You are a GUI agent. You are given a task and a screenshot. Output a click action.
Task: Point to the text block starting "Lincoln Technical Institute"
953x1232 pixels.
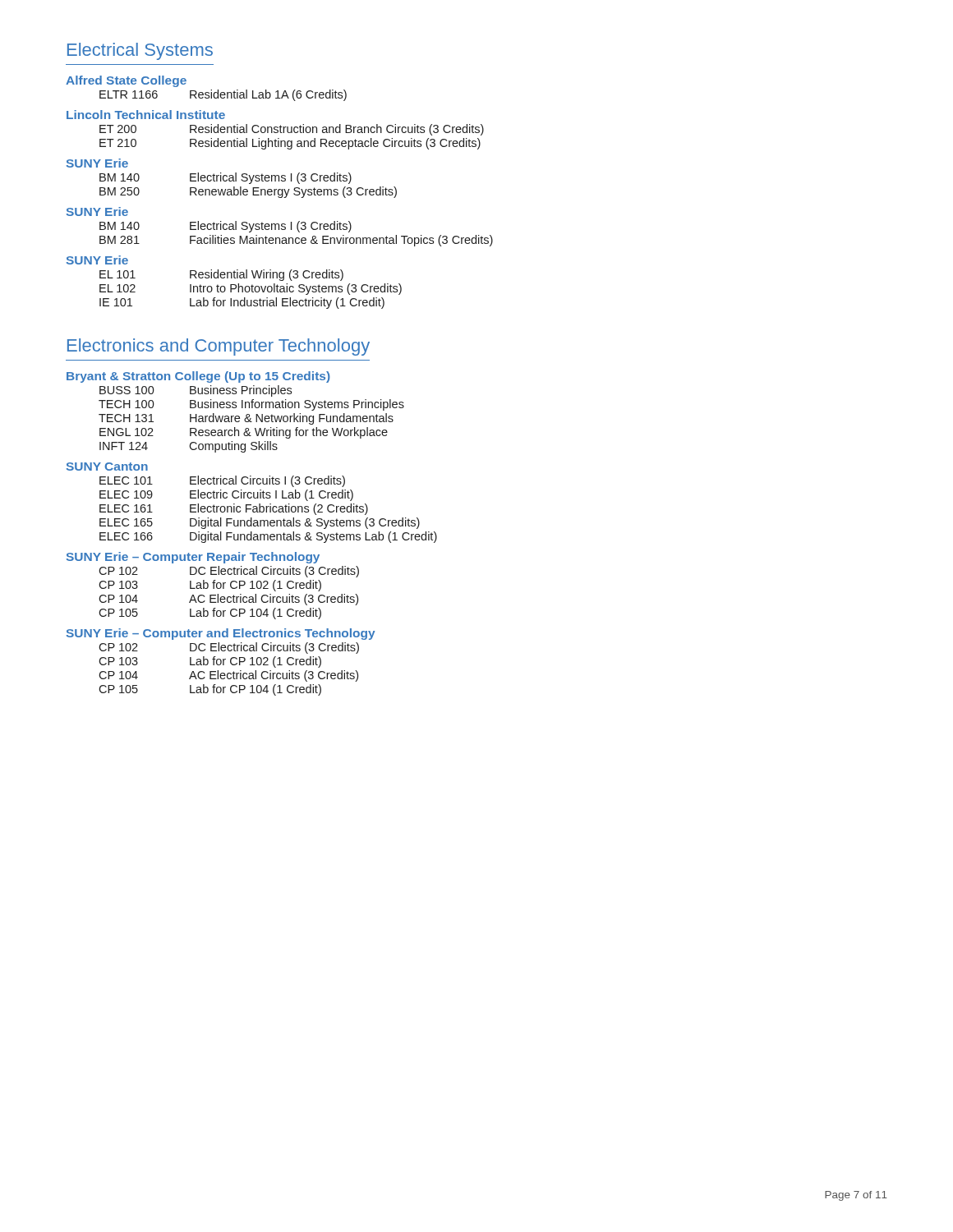(x=146, y=115)
